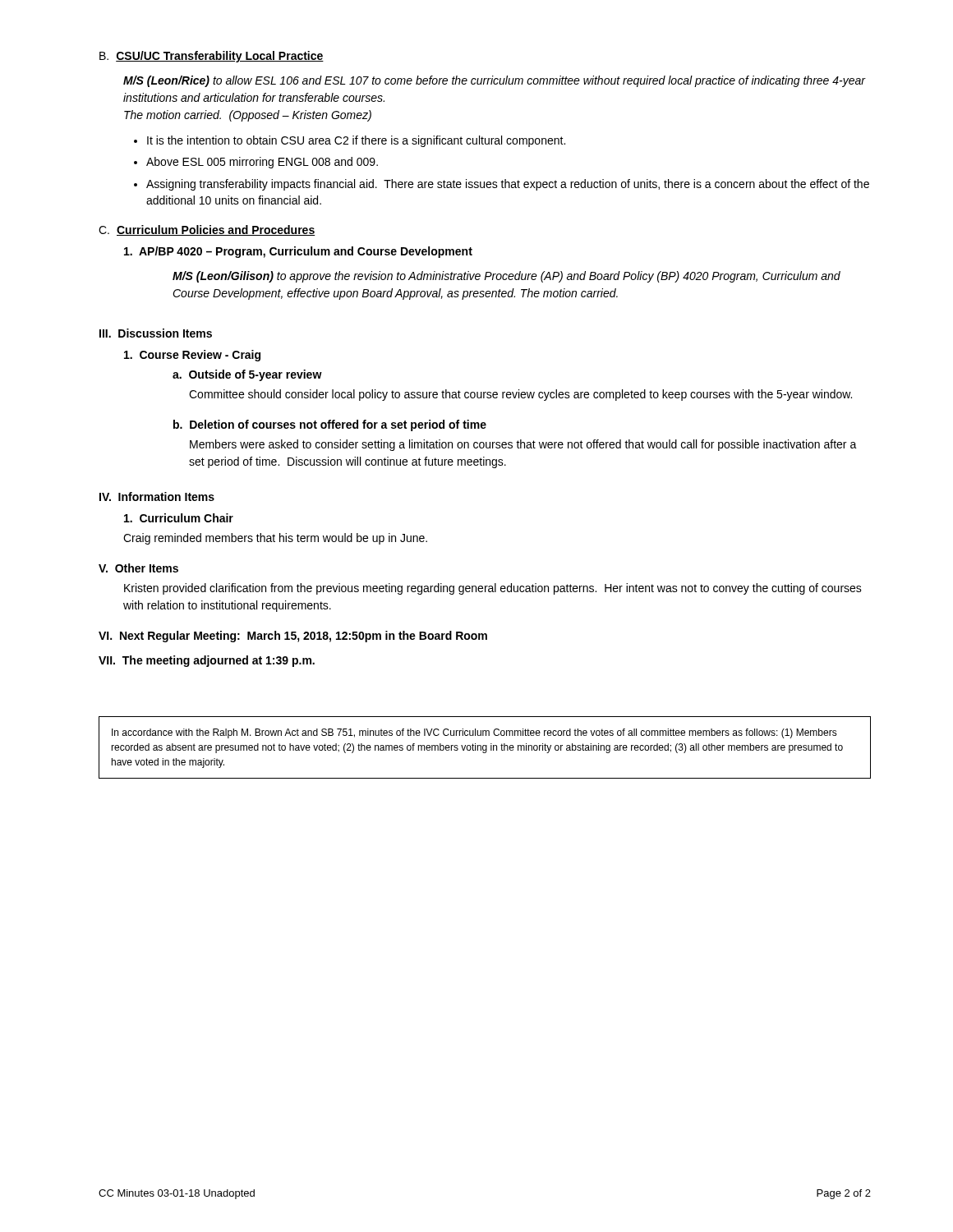Click where it says "1. Curriculum Chair"

(178, 518)
